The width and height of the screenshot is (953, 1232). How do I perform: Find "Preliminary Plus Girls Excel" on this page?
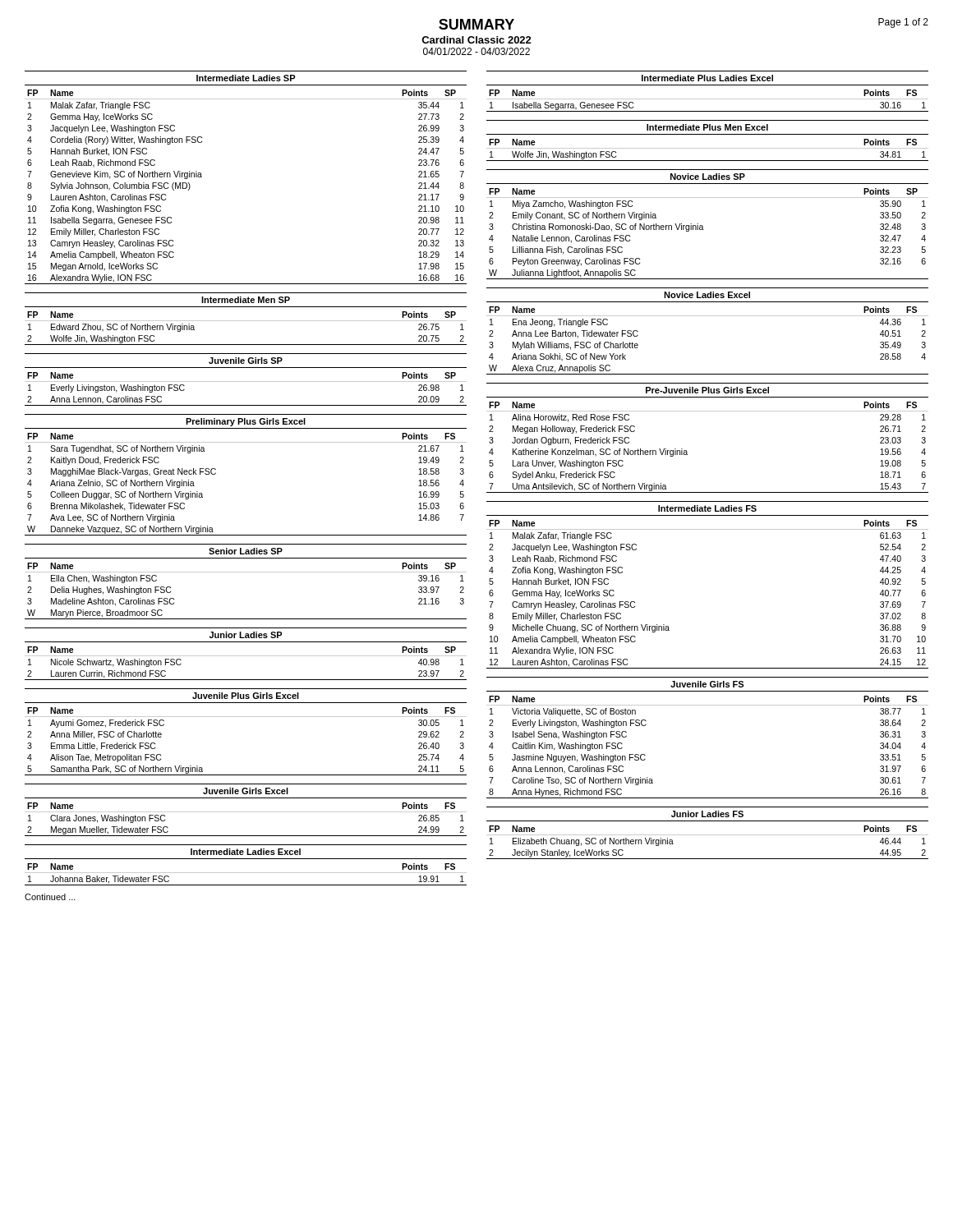pyautogui.click(x=246, y=421)
